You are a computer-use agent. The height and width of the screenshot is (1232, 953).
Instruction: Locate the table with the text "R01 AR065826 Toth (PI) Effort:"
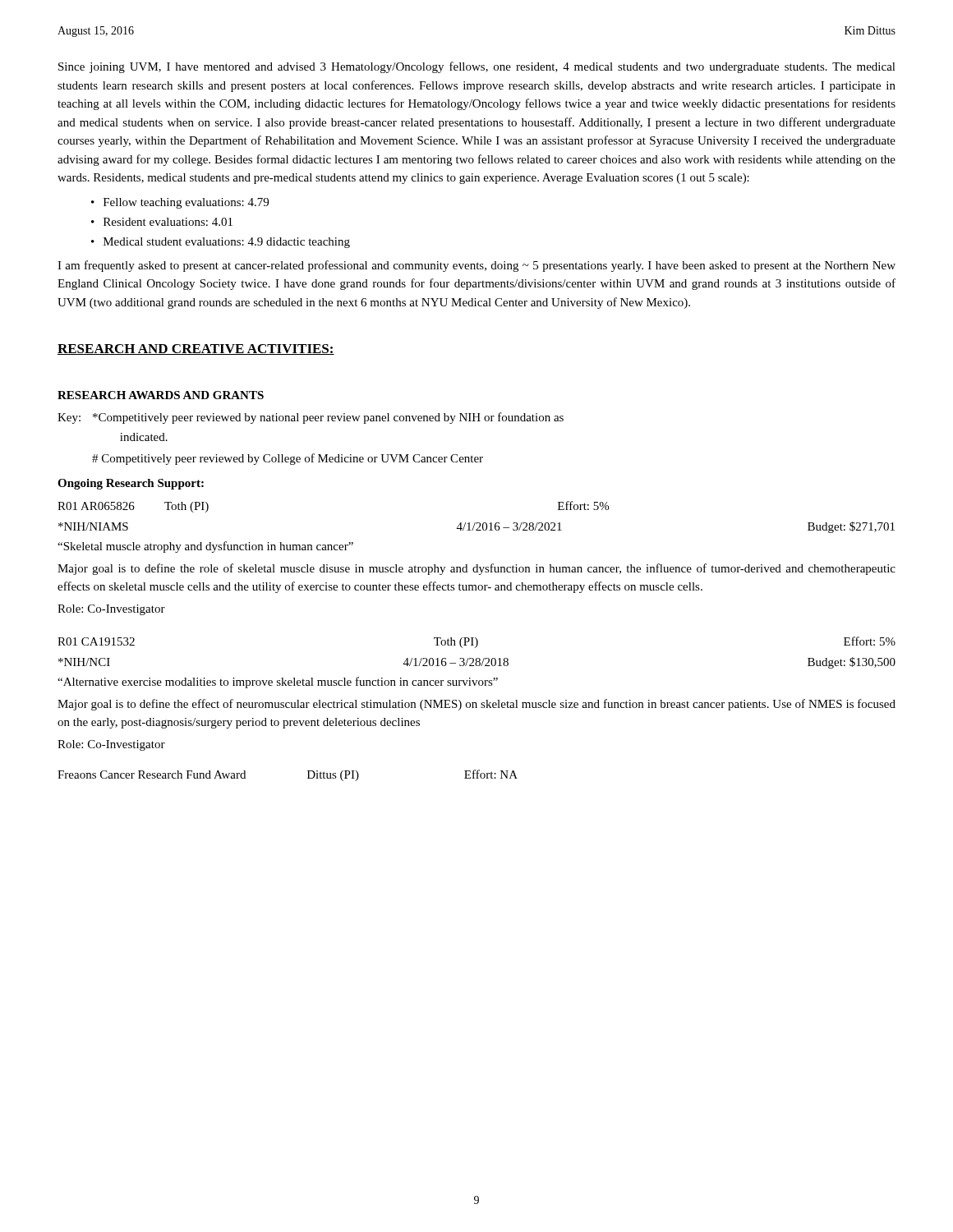[x=476, y=557]
